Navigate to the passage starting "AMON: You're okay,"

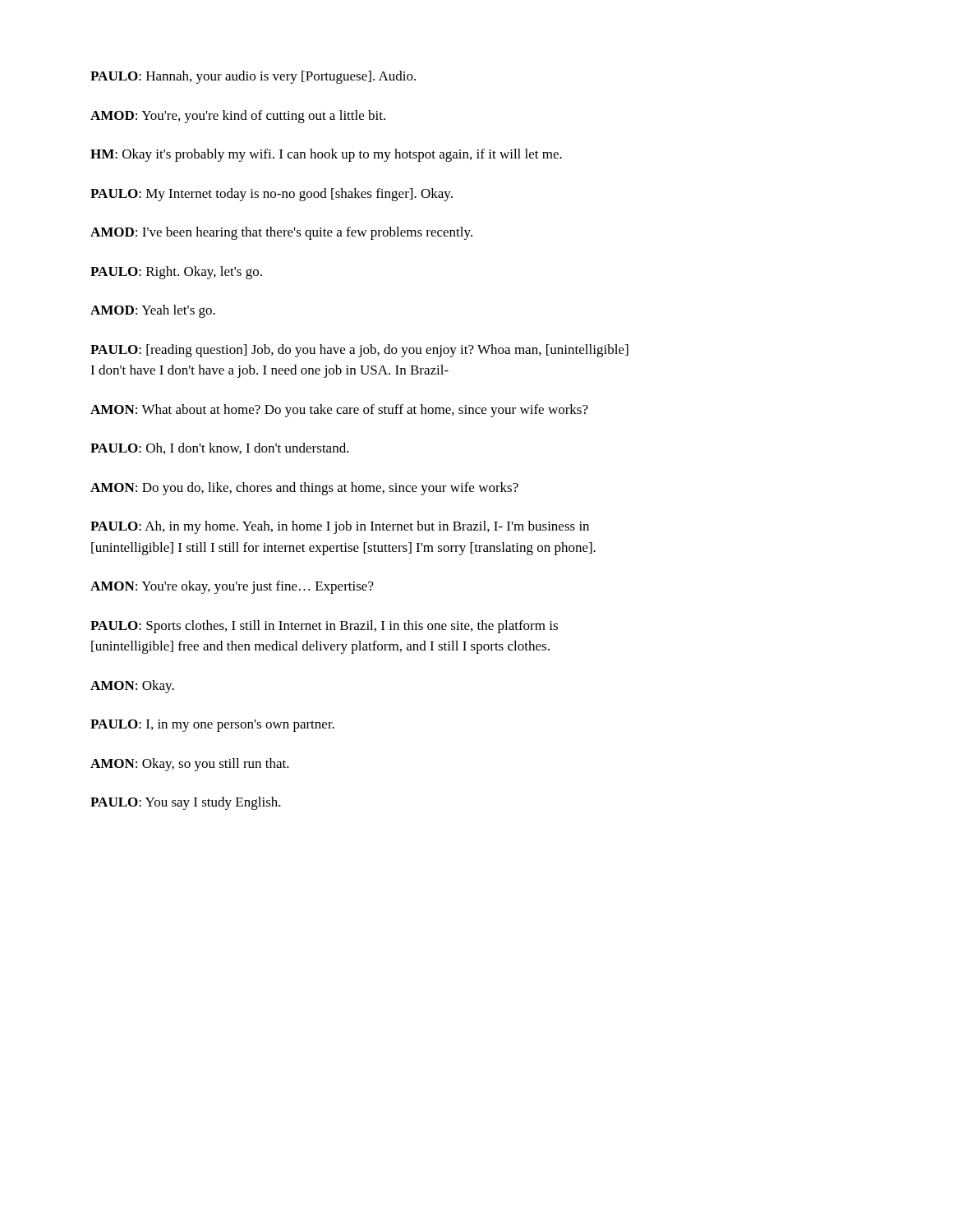[x=232, y=586]
